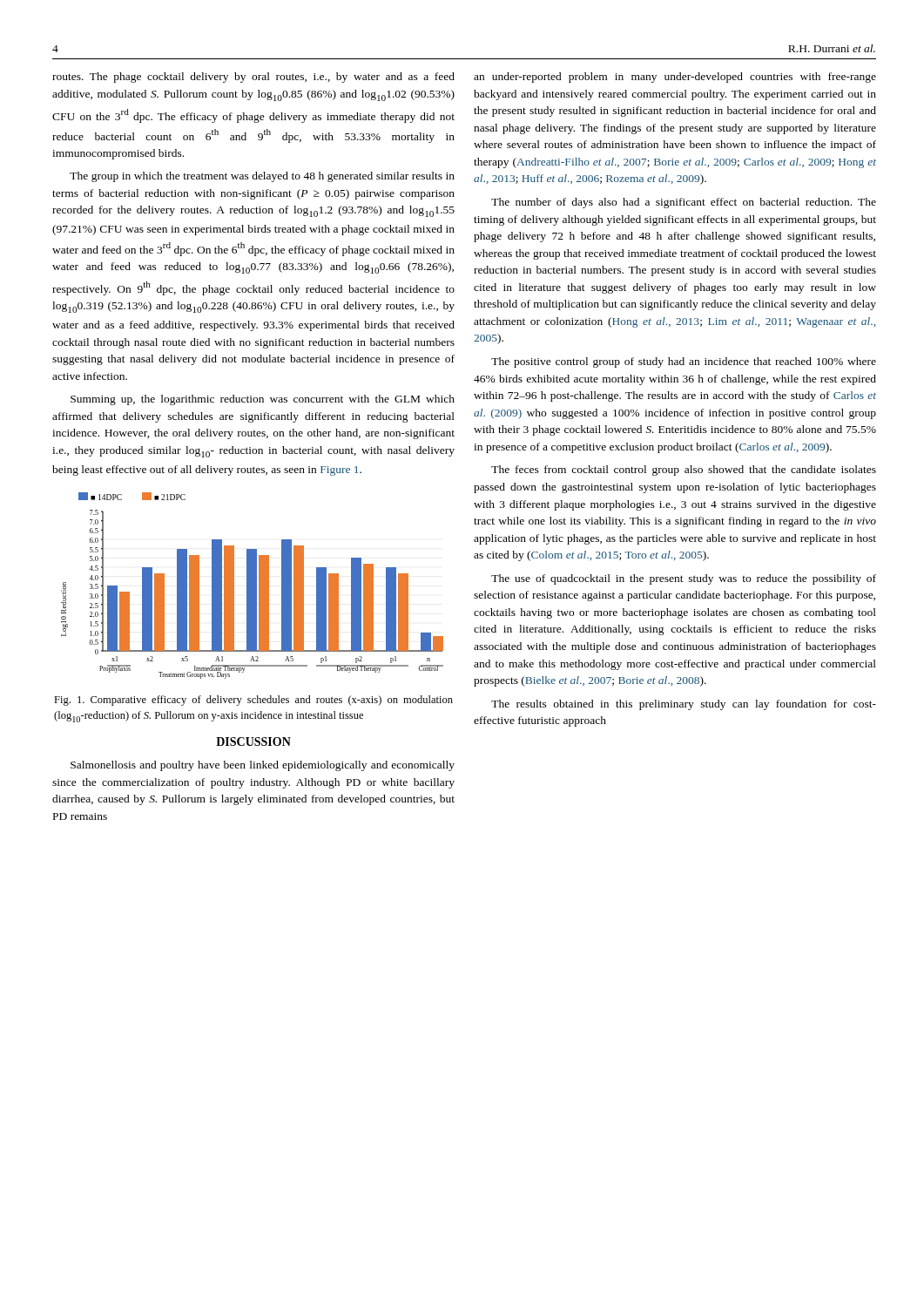Locate the text block that reads "routes. The phage cocktail delivery by oral routes,"

pyautogui.click(x=253, y=115)
